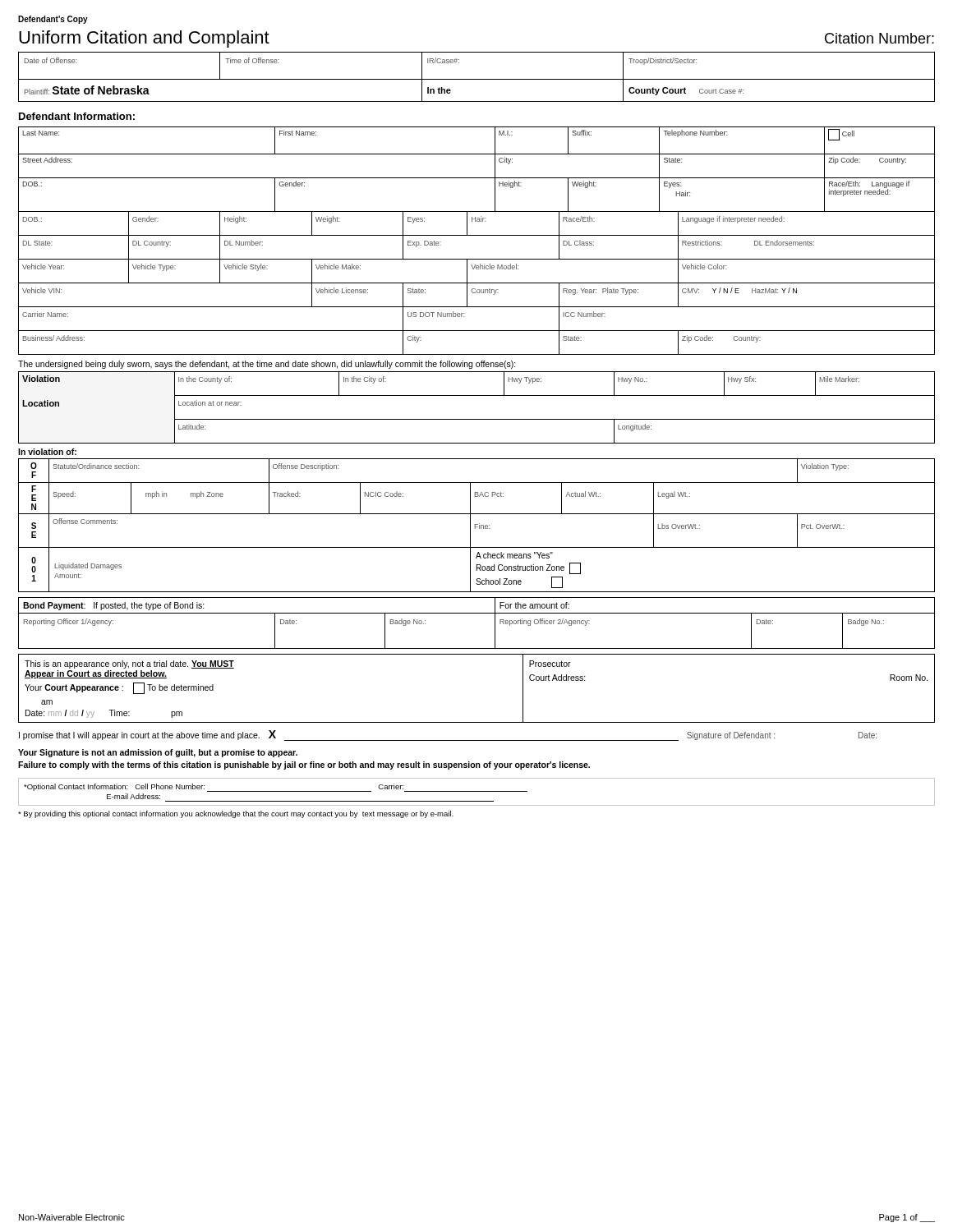The height and width of the screenshot is (1232, 953).
Task: Click on the block starting "By providing this optional contact information"
Action: click(236, 813)
